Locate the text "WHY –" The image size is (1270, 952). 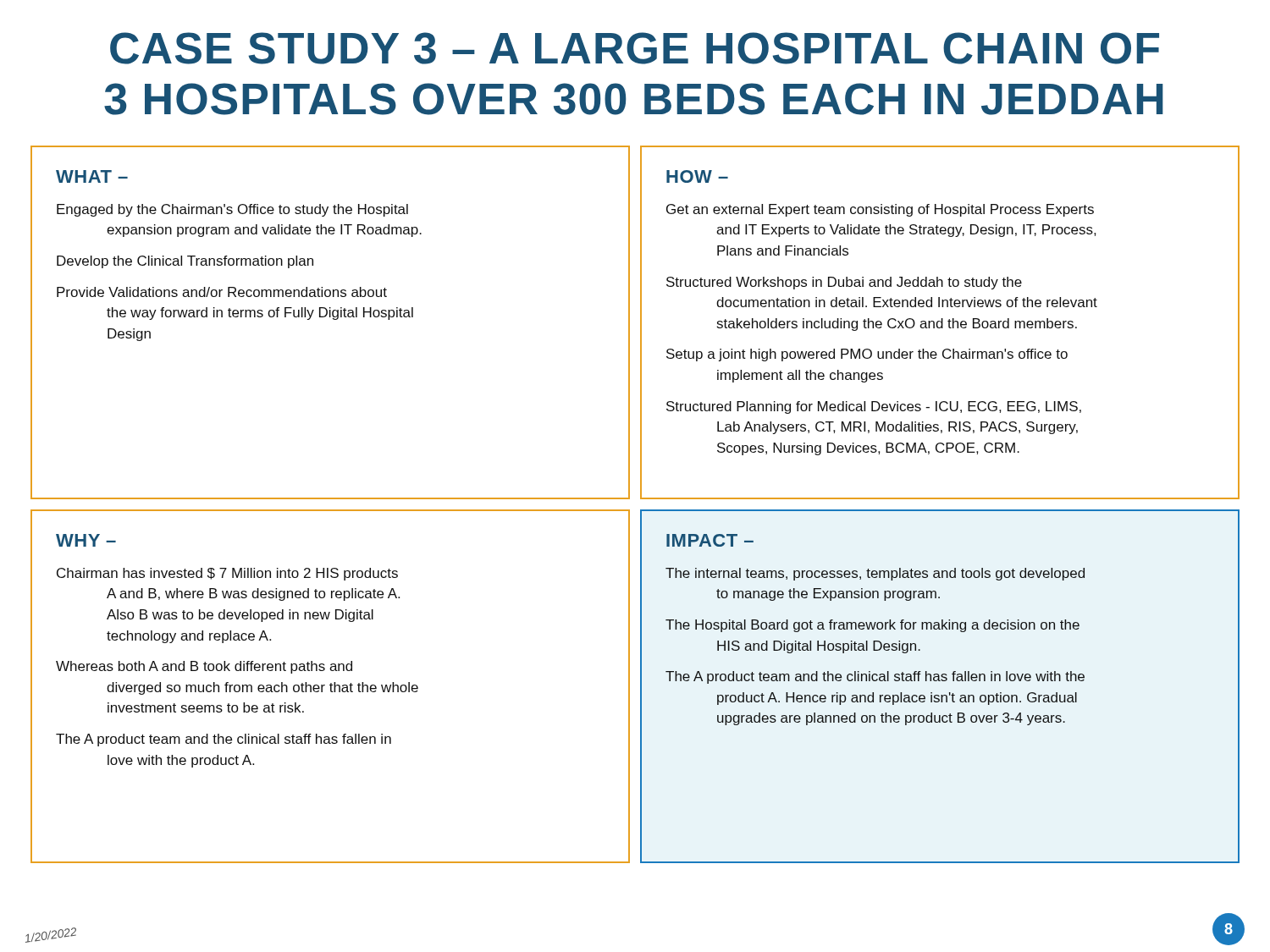coord(86,540)
